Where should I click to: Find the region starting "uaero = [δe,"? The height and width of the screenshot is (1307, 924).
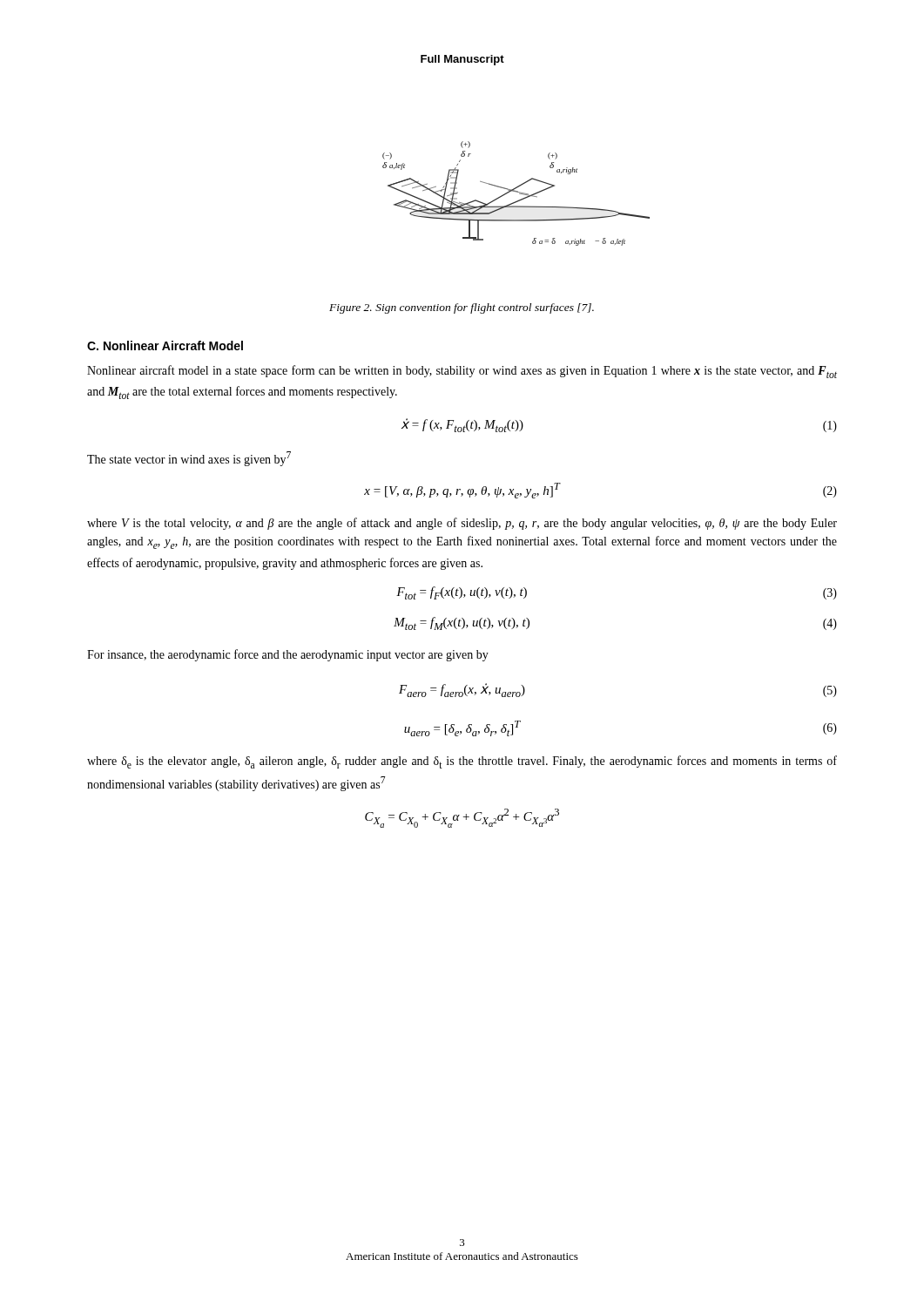pos(453,728)
